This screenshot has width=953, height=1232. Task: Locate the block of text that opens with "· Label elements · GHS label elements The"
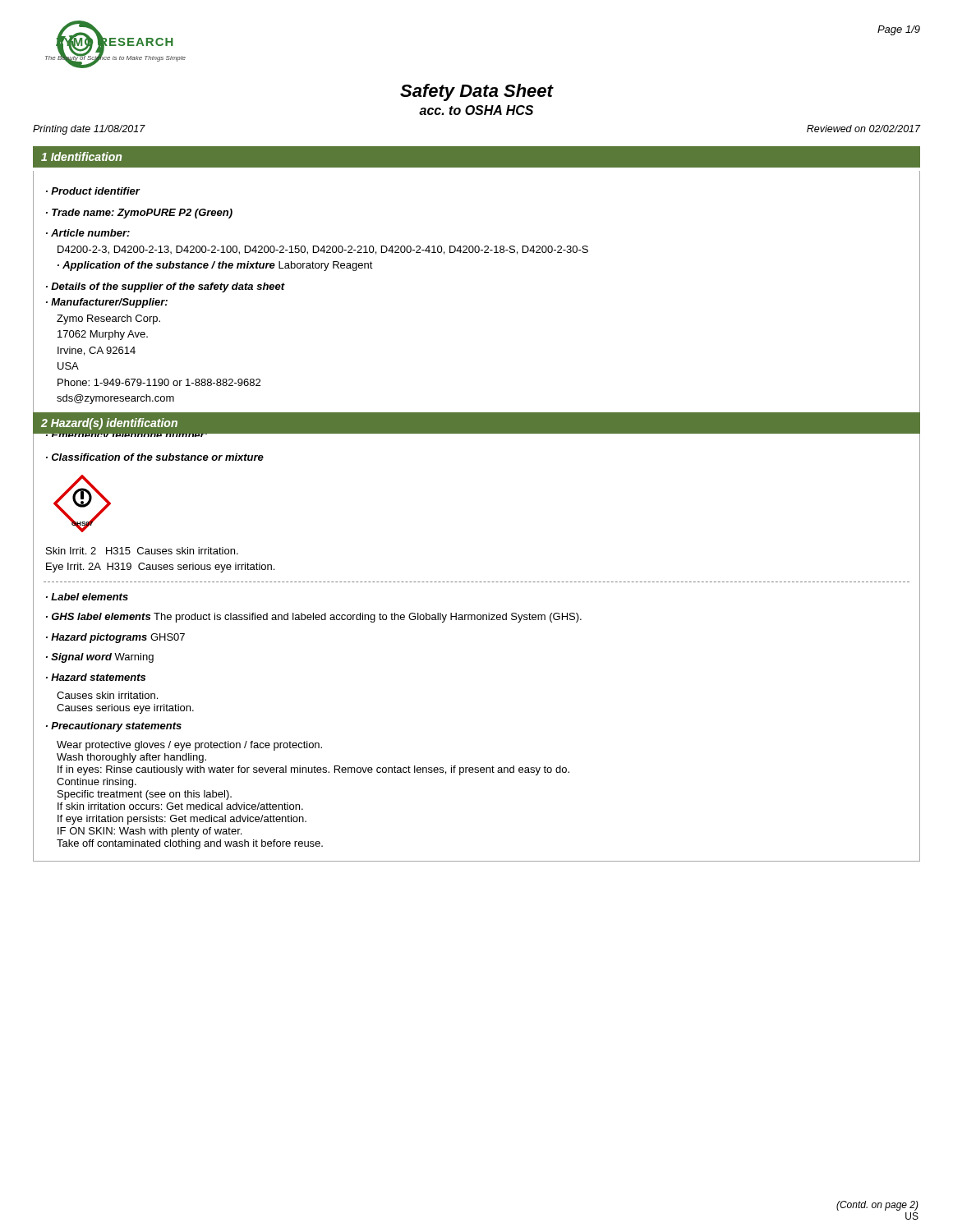point(87,597)
